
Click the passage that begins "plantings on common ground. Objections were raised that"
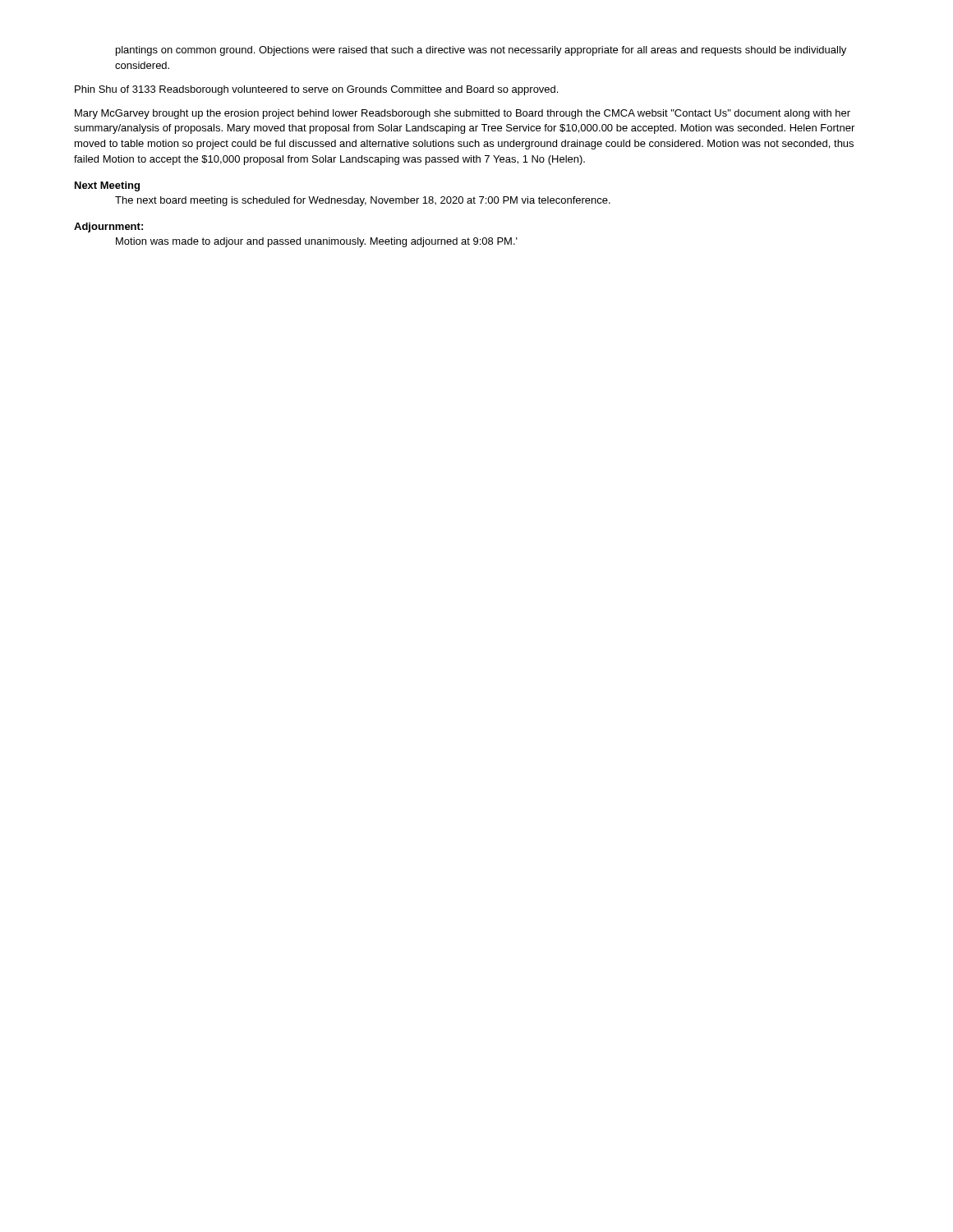(x=481, y=57)
